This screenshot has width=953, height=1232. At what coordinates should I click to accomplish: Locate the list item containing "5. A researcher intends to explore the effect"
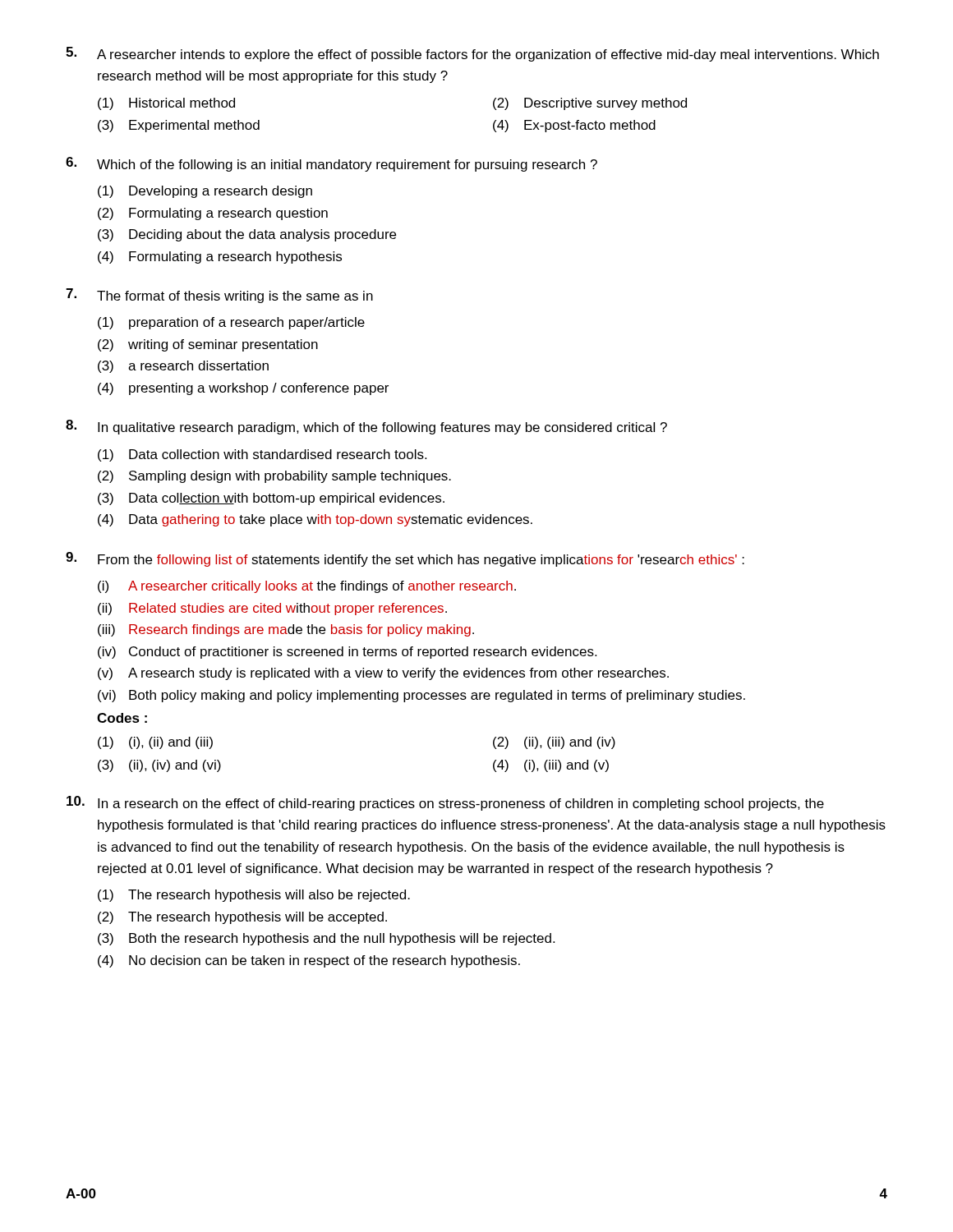tap(472, 54)
